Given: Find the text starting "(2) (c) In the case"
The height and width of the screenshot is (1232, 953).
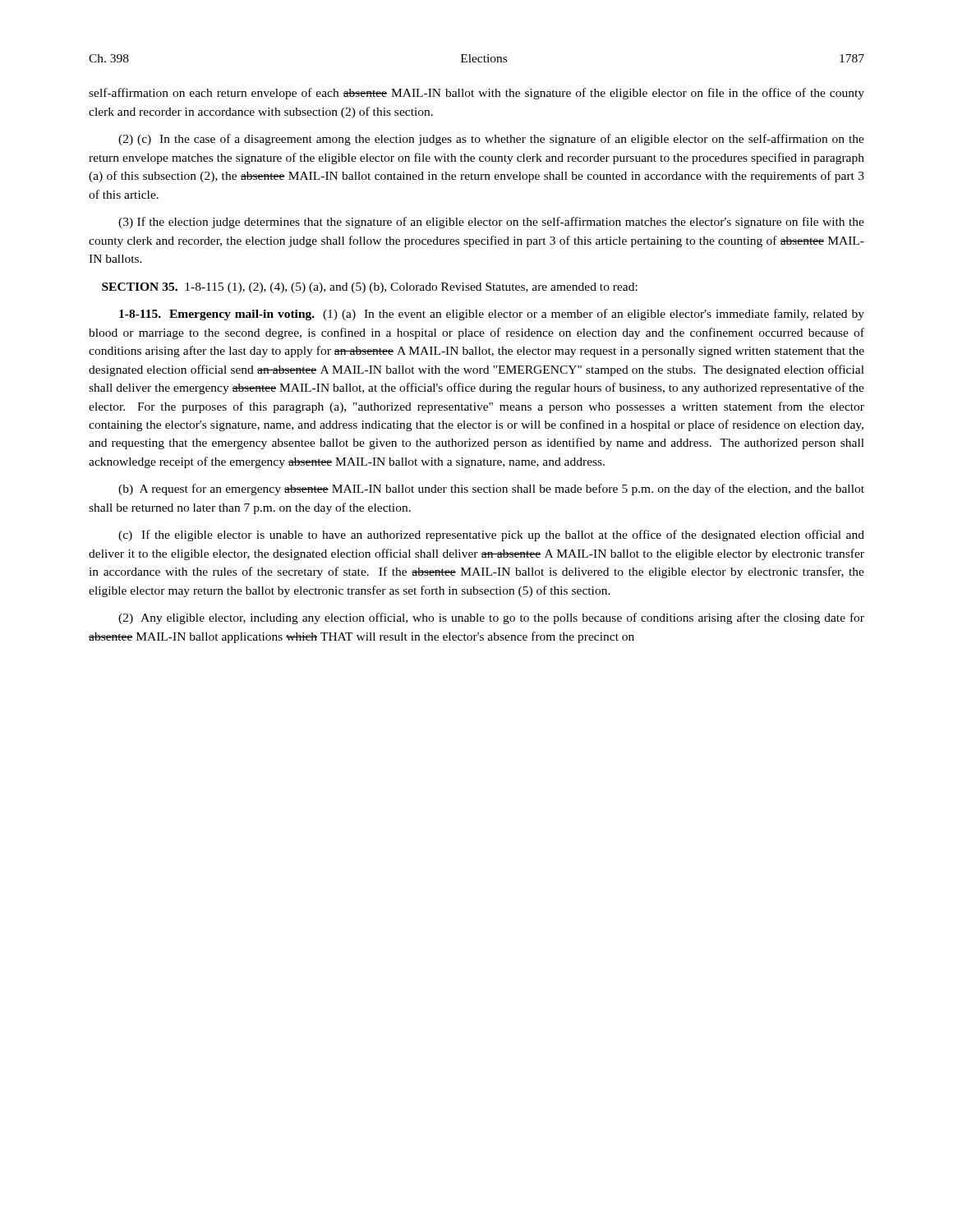Looking at the screenshot, I should pos(476,166).
